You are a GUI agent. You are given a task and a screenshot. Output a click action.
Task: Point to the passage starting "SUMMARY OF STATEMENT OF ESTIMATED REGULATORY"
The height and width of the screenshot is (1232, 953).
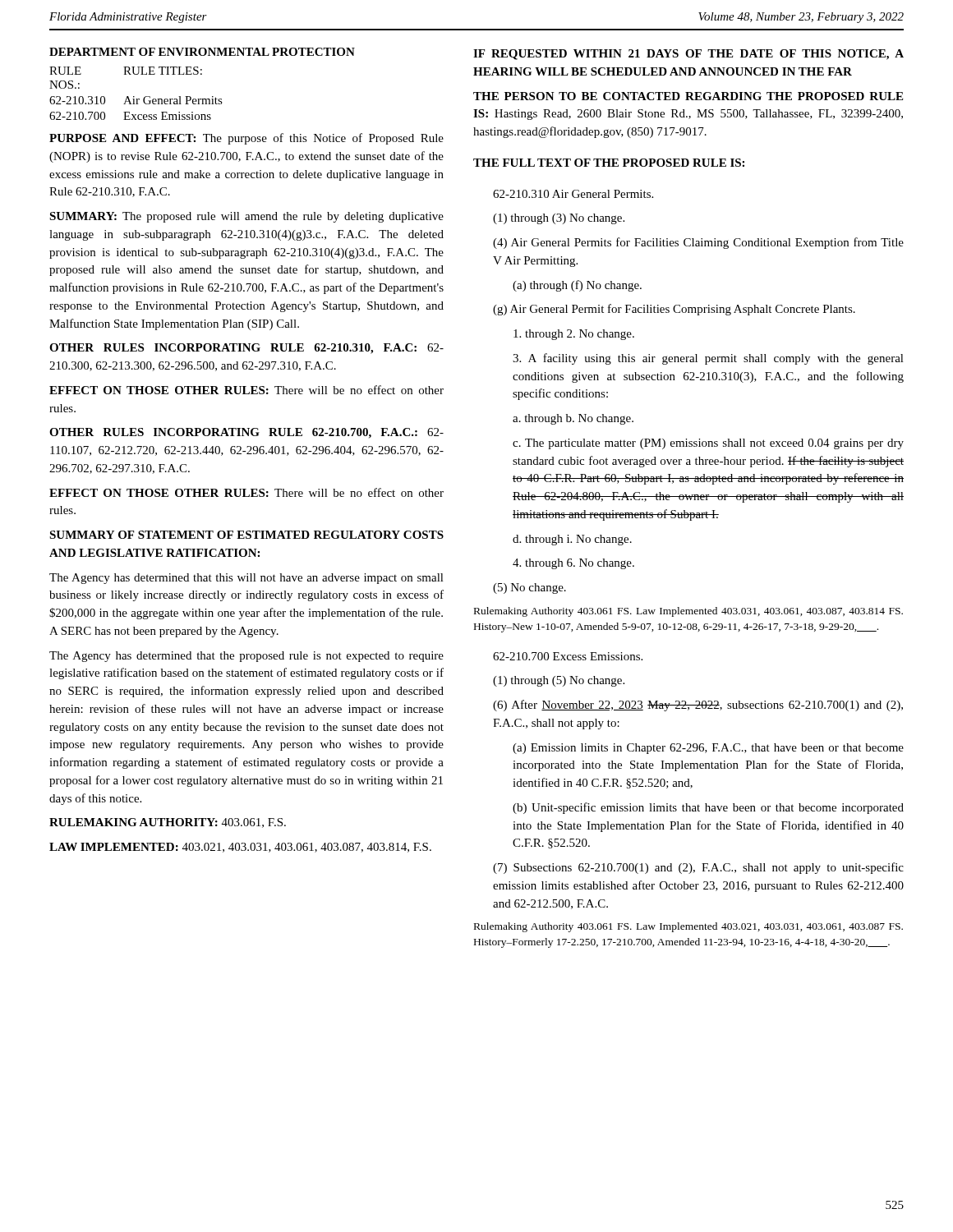(x=246, y=544)
